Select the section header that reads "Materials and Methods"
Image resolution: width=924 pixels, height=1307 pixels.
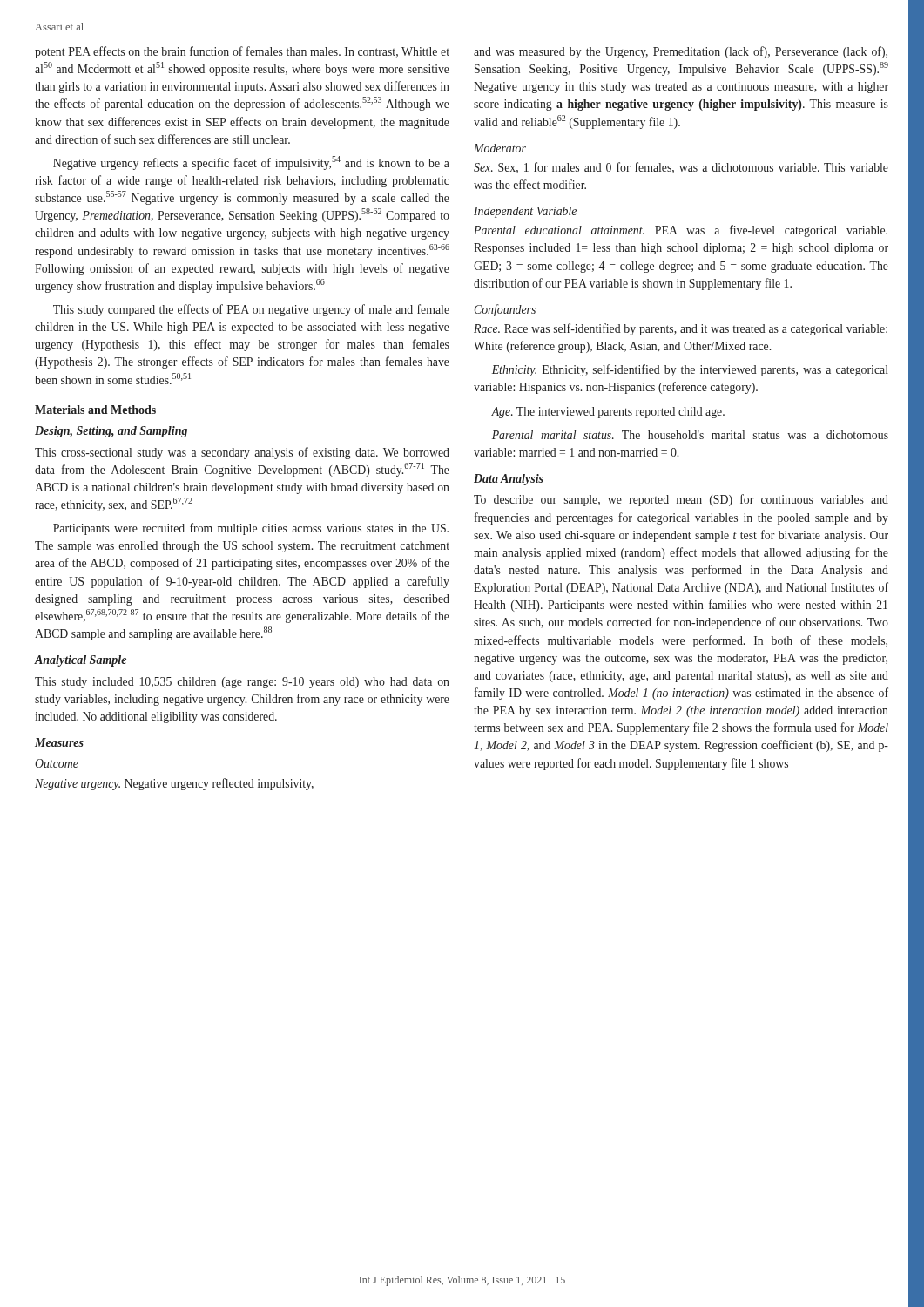95,410
